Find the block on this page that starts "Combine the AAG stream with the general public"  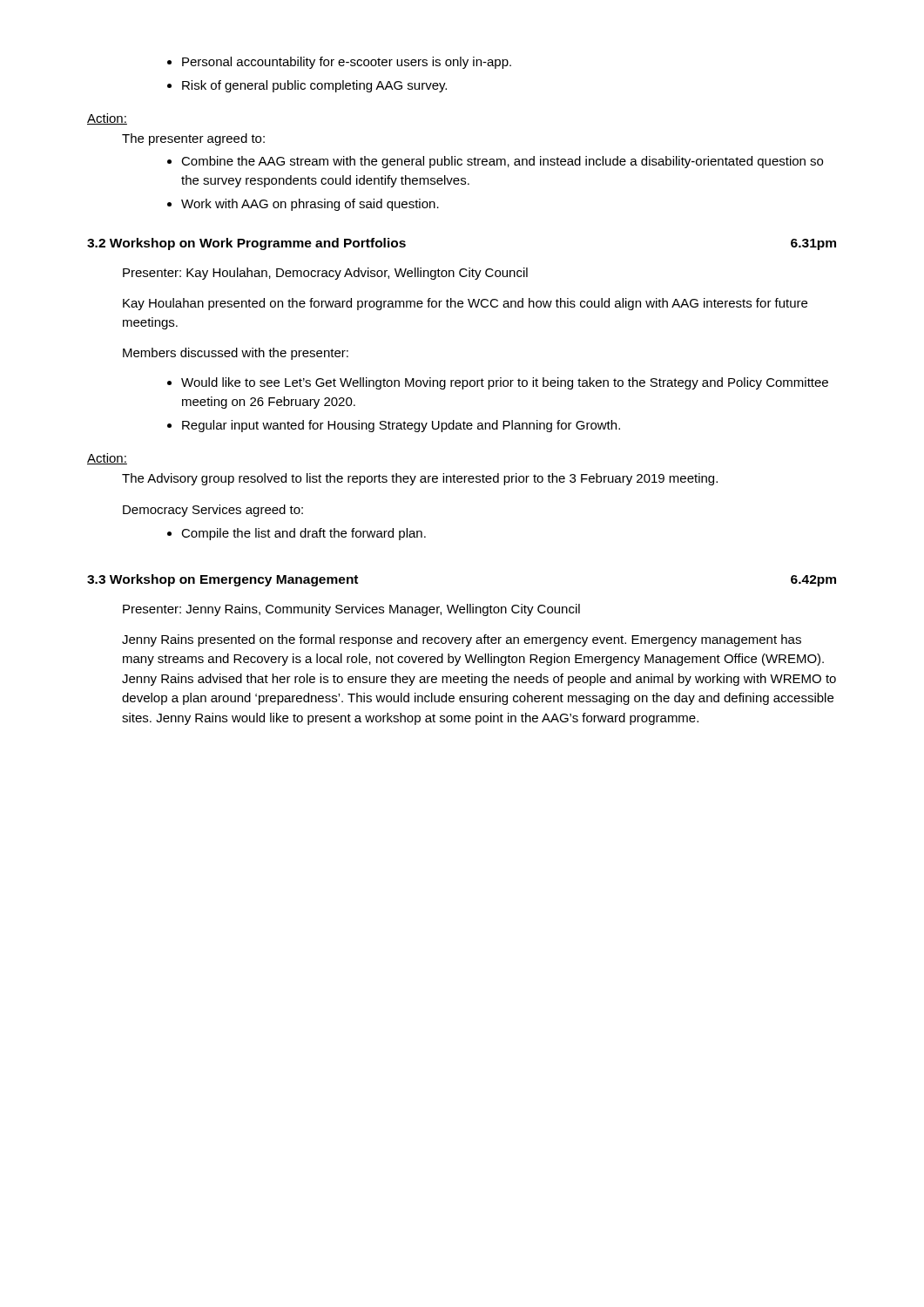pyautogui.click(x=497, y=171)
